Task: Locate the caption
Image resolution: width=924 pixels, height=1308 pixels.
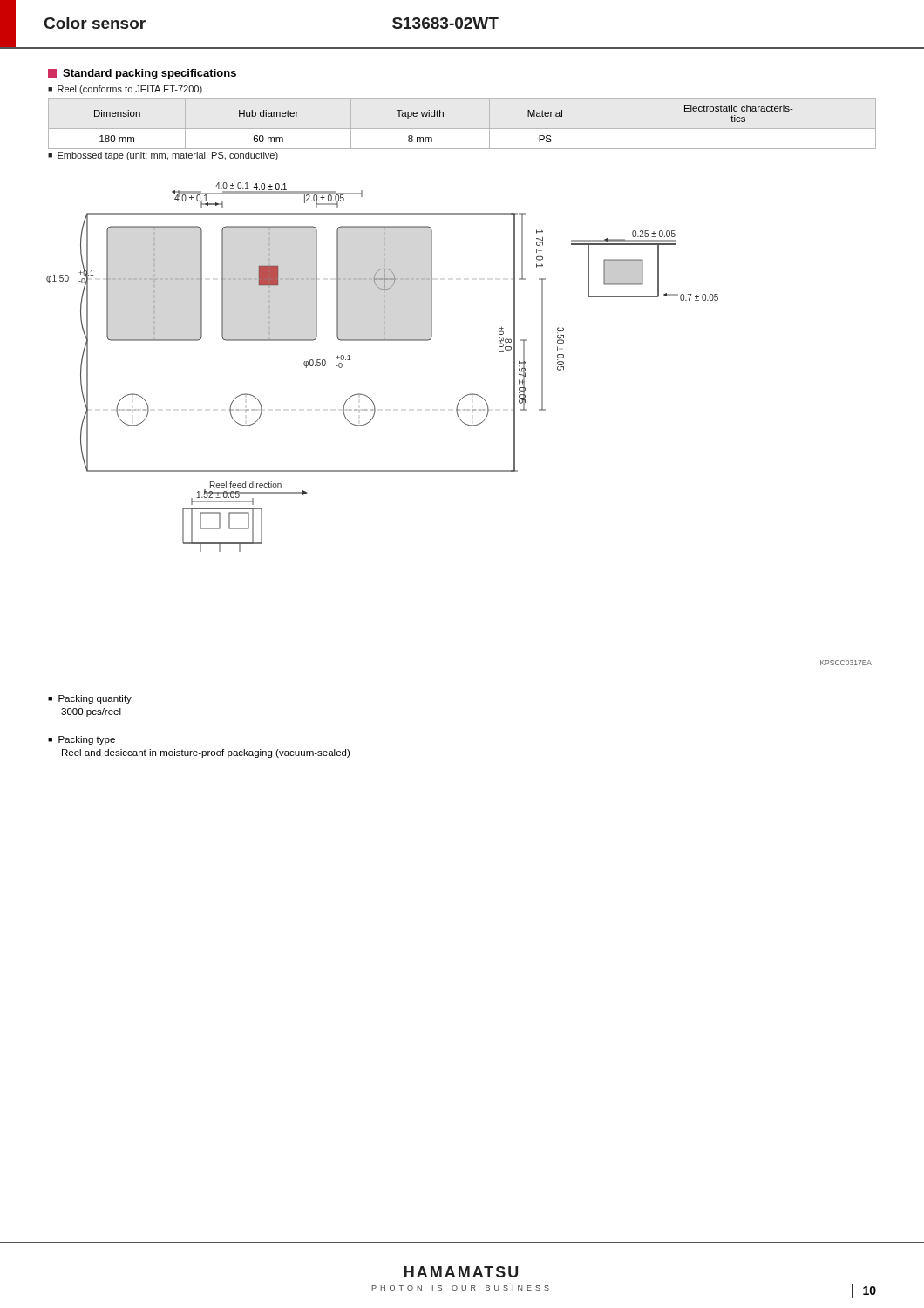Action: 846,663
